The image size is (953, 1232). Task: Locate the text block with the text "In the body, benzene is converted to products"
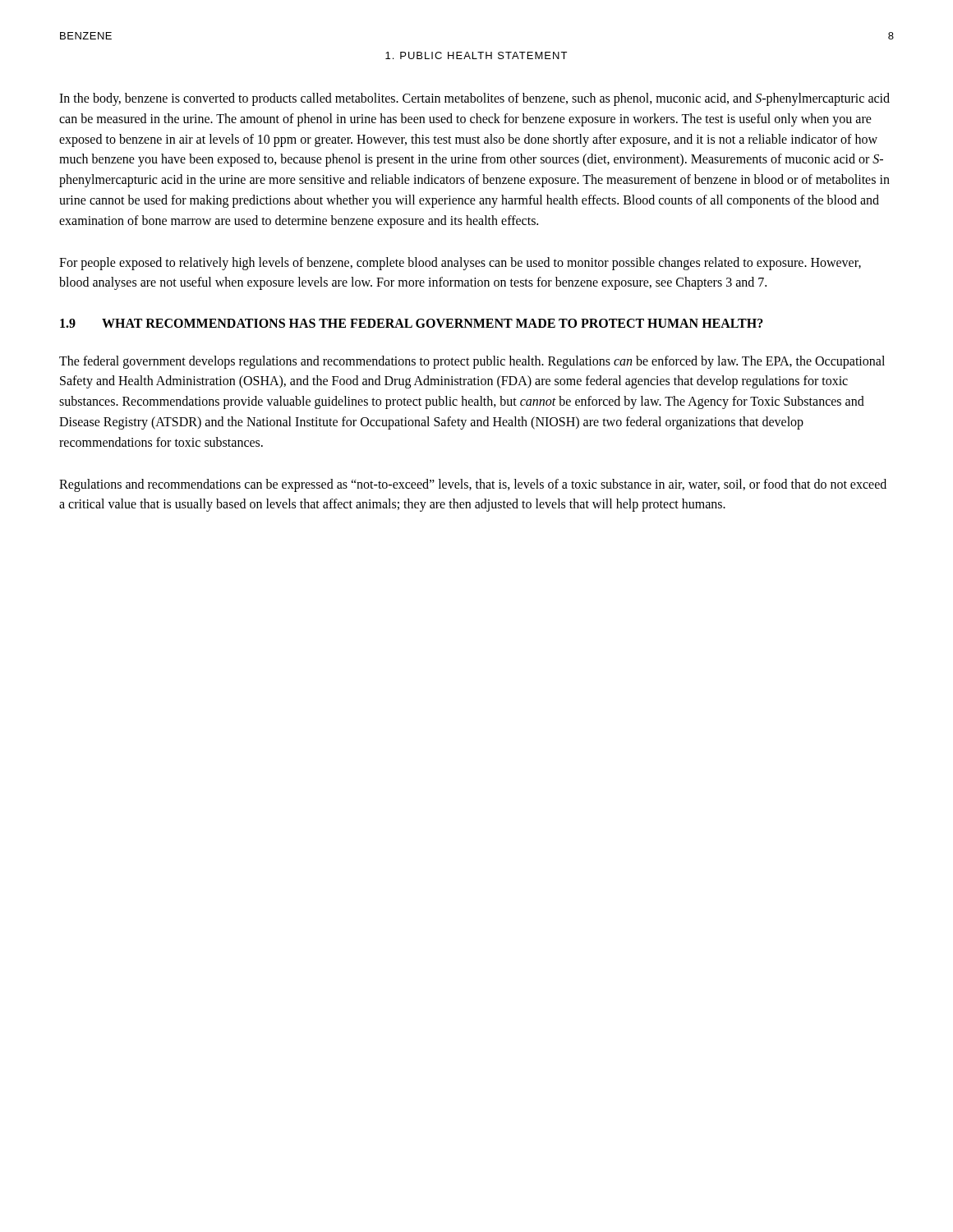tap(474, 159)
